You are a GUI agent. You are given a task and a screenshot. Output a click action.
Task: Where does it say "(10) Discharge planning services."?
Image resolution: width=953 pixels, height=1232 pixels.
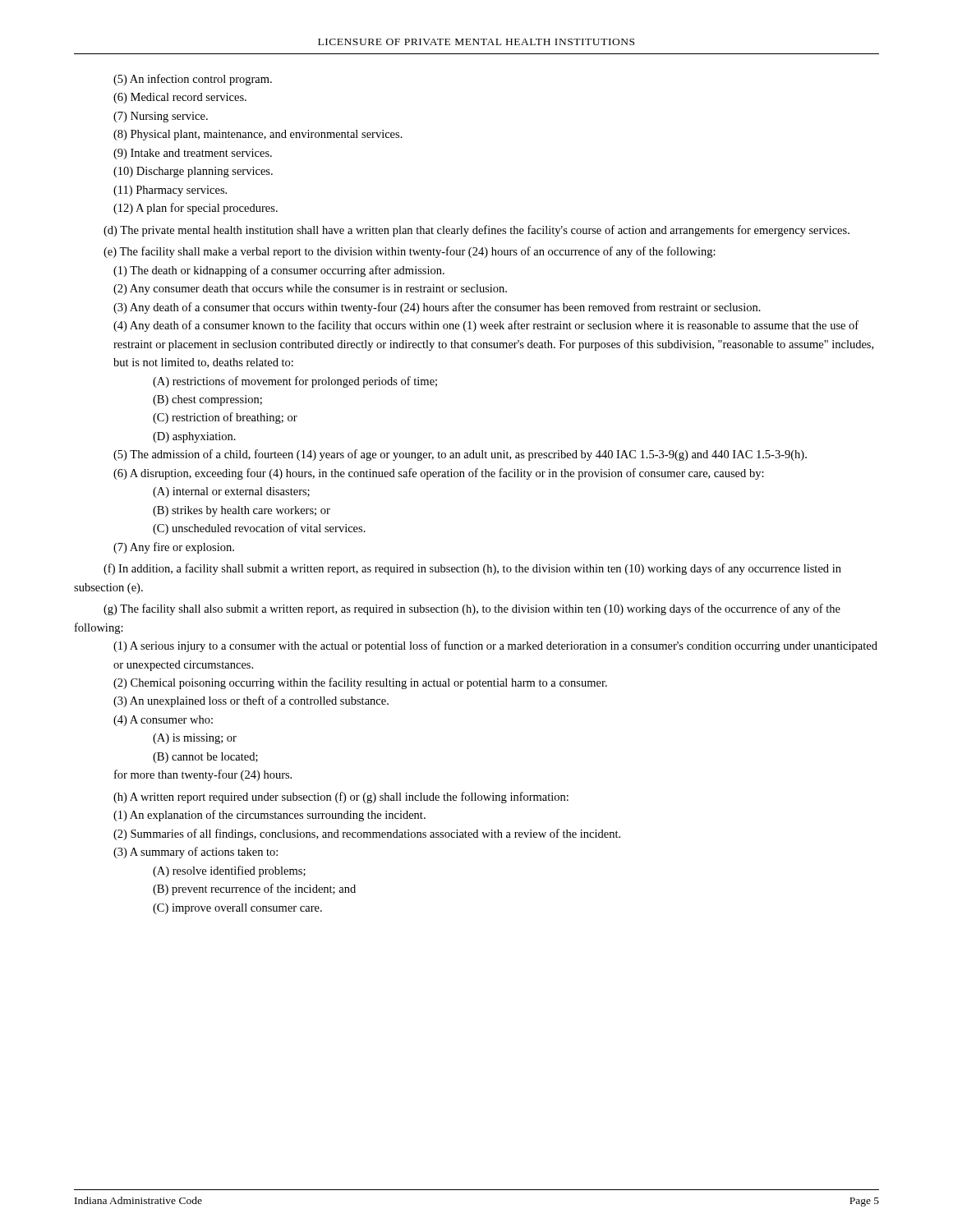(x=193, y=171)
